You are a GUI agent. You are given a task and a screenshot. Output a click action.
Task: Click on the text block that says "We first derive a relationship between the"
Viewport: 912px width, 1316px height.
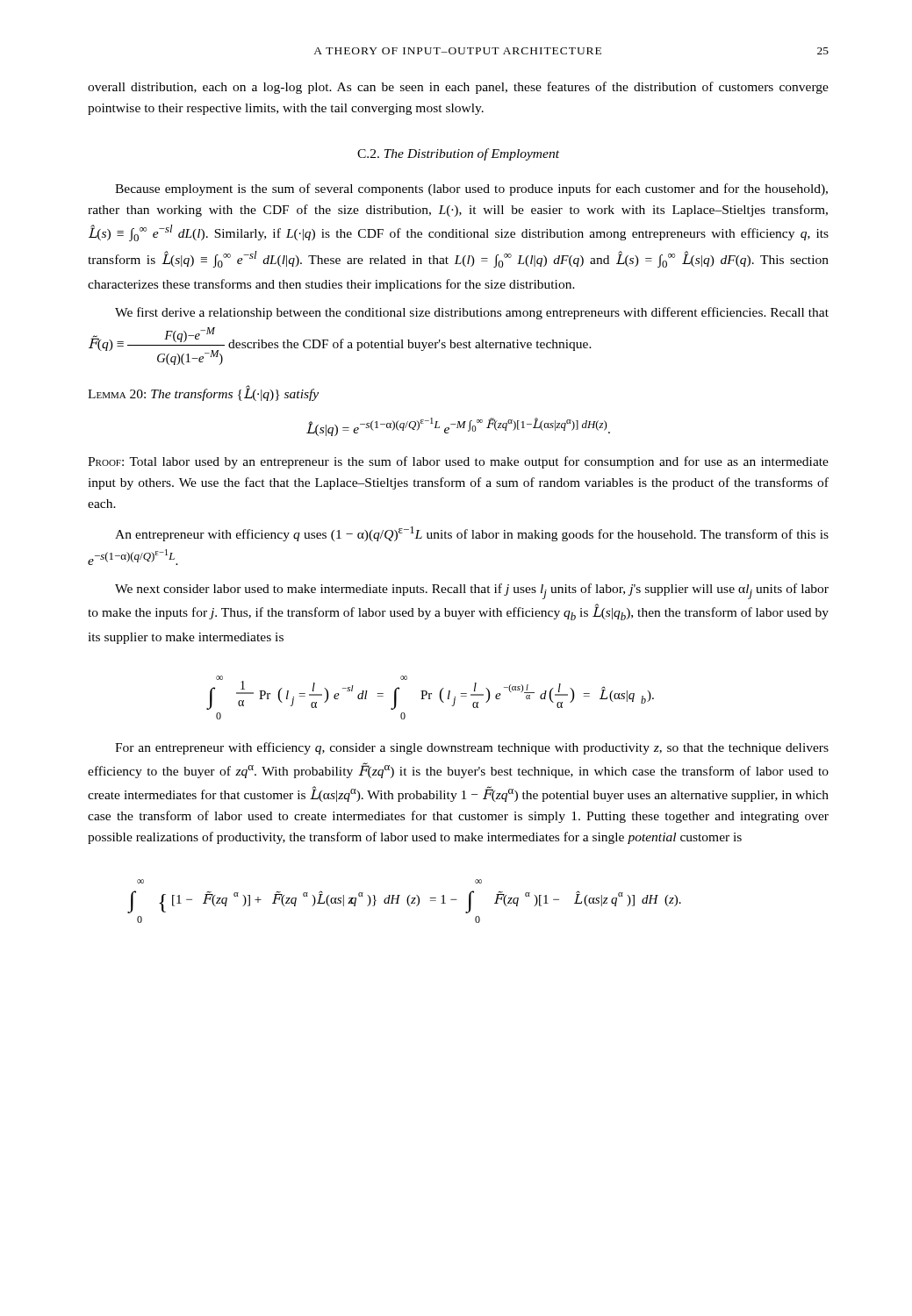[x=458, y=334]
